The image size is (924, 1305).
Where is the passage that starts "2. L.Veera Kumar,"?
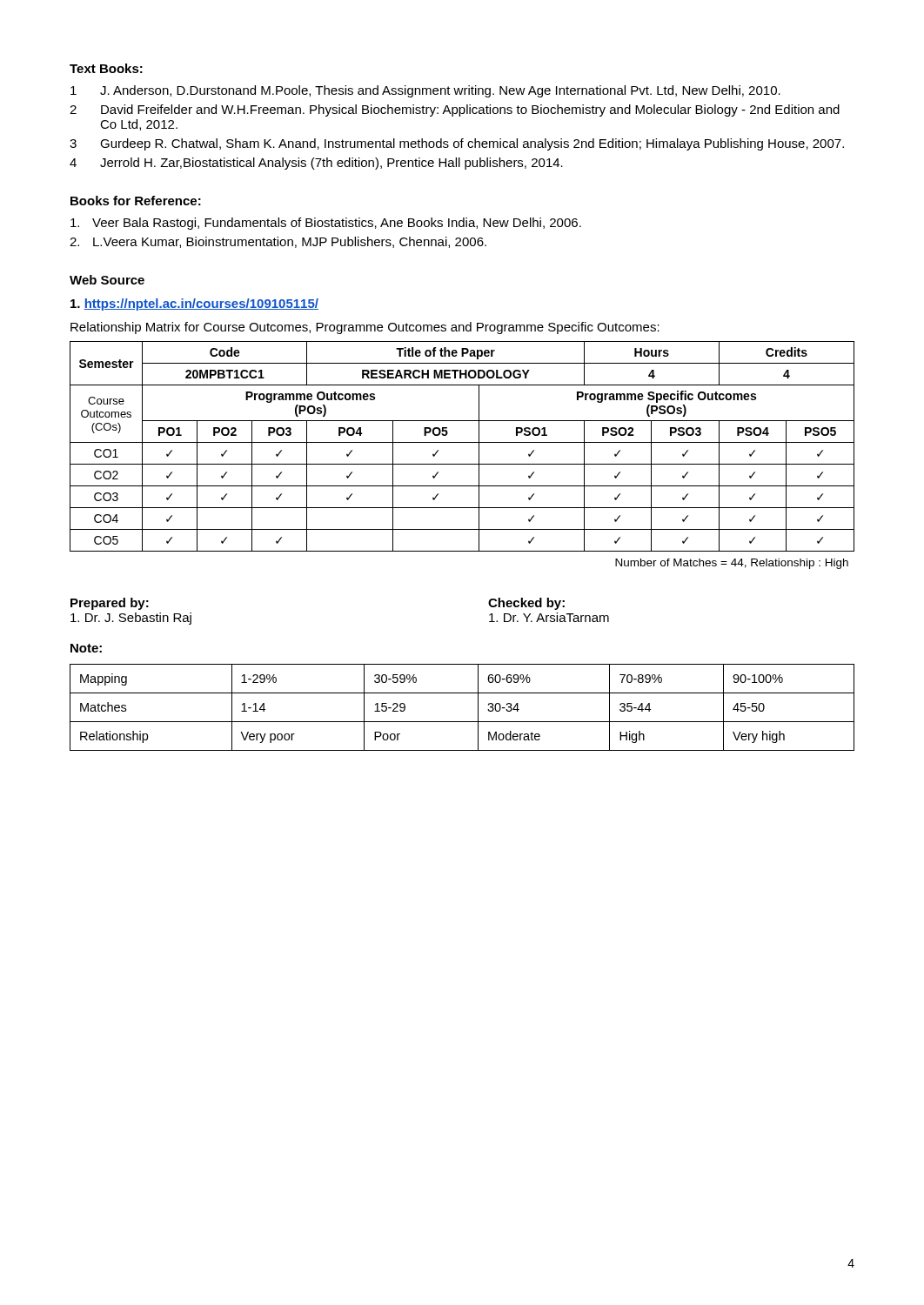462,241
